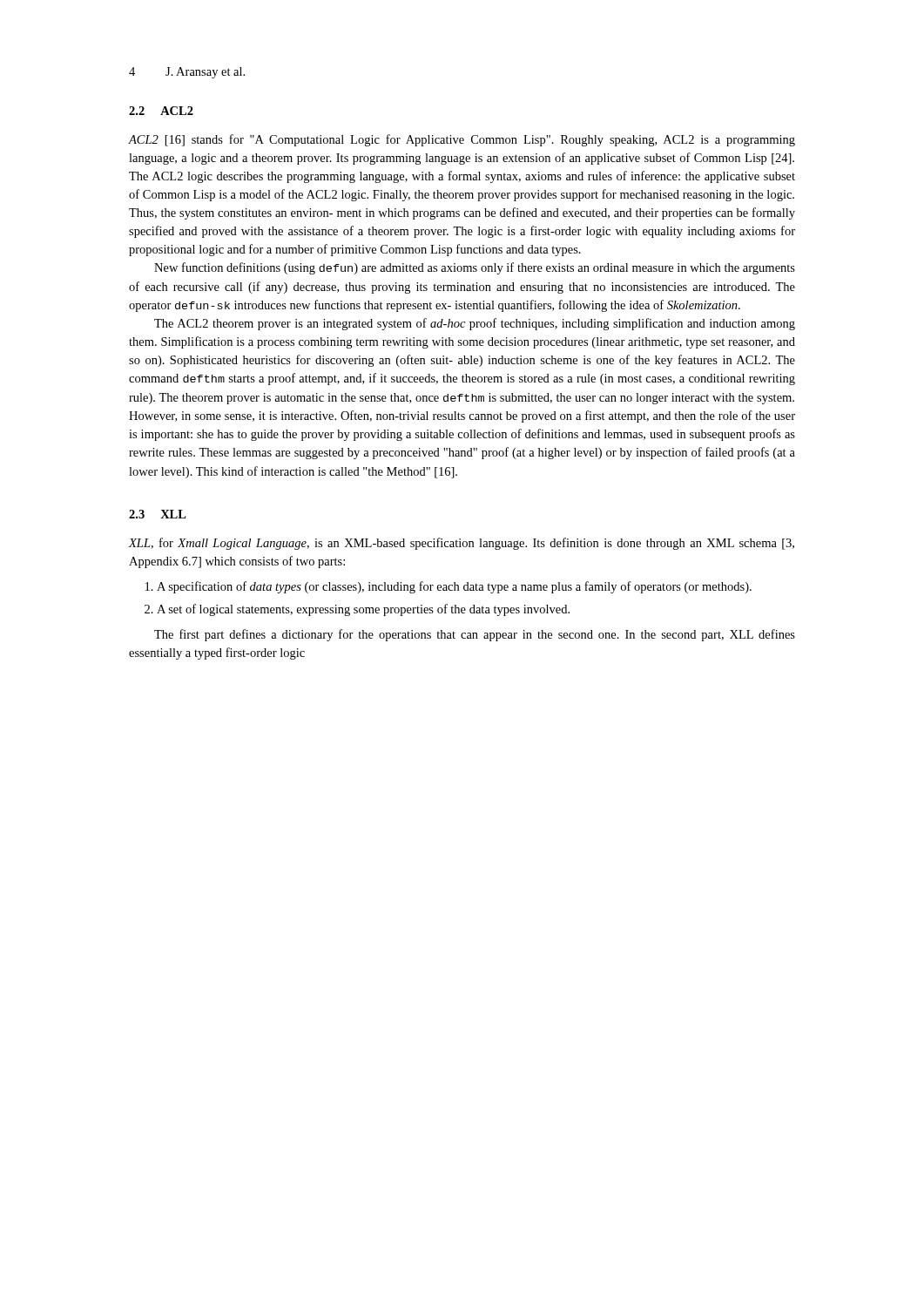Select the text block containing "New function definitions (using defun) are"

pos(462,287)
